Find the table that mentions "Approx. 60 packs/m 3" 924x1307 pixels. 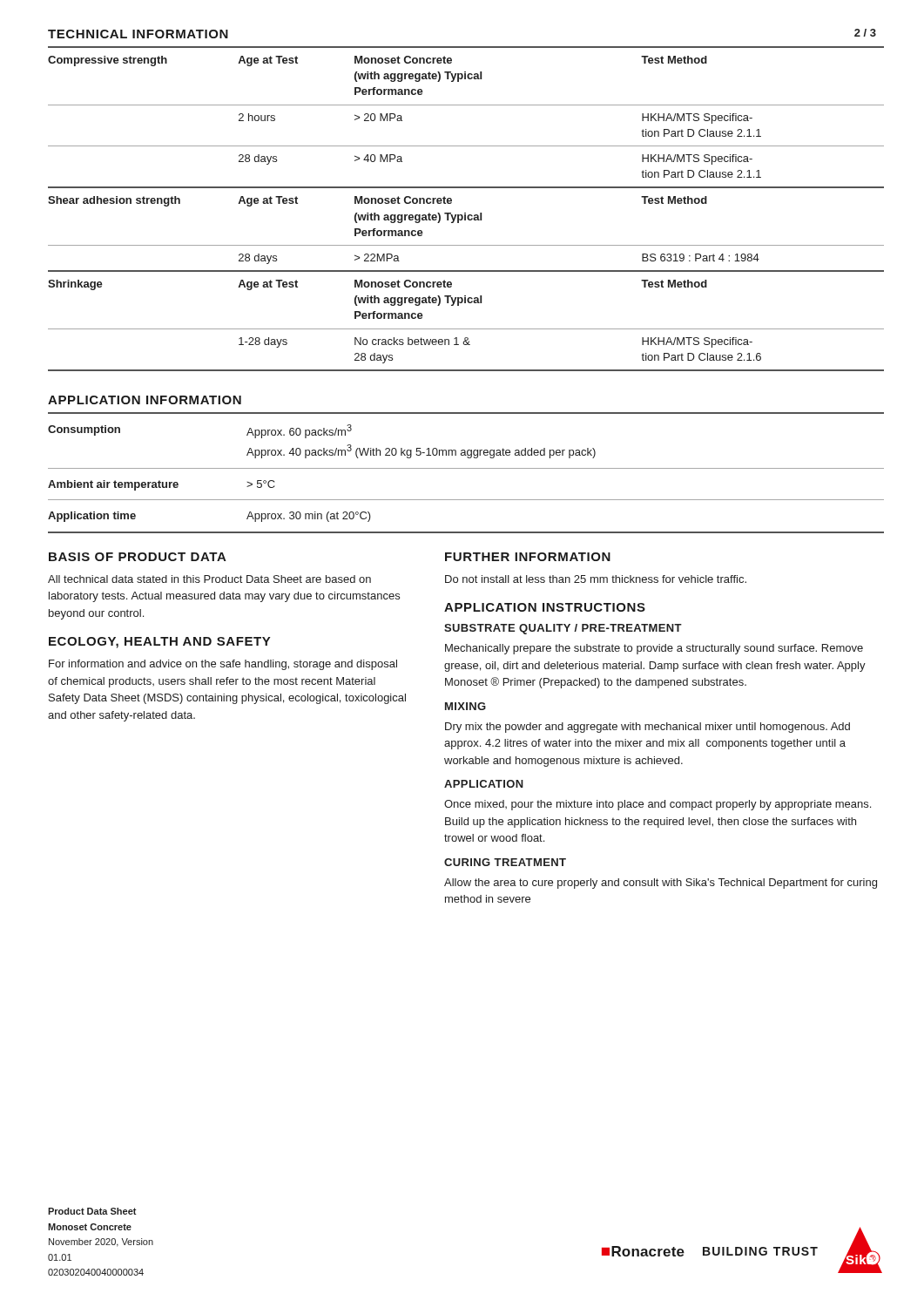pos(466,473)
